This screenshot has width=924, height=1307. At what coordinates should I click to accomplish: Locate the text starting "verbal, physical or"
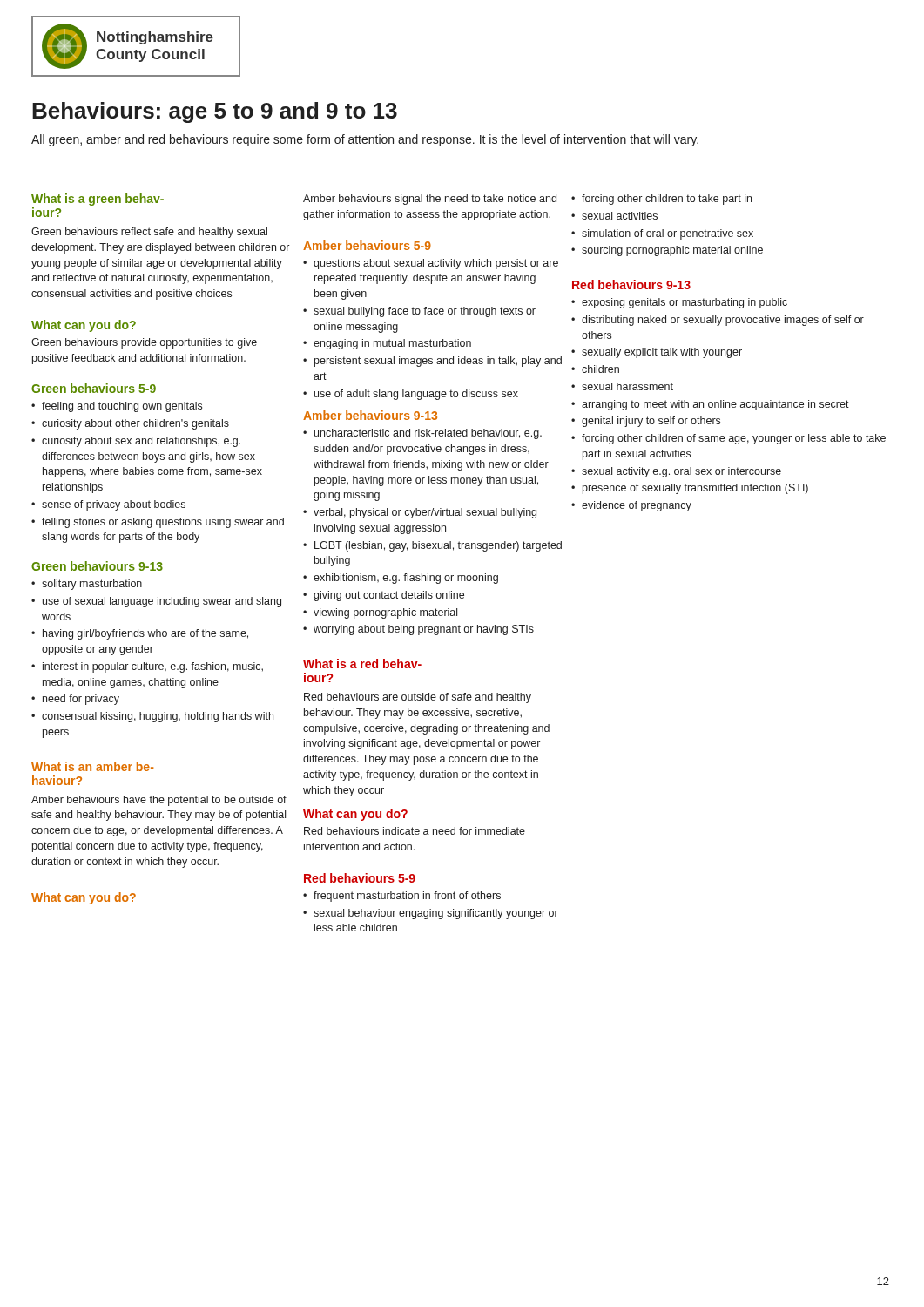(425, 520)
